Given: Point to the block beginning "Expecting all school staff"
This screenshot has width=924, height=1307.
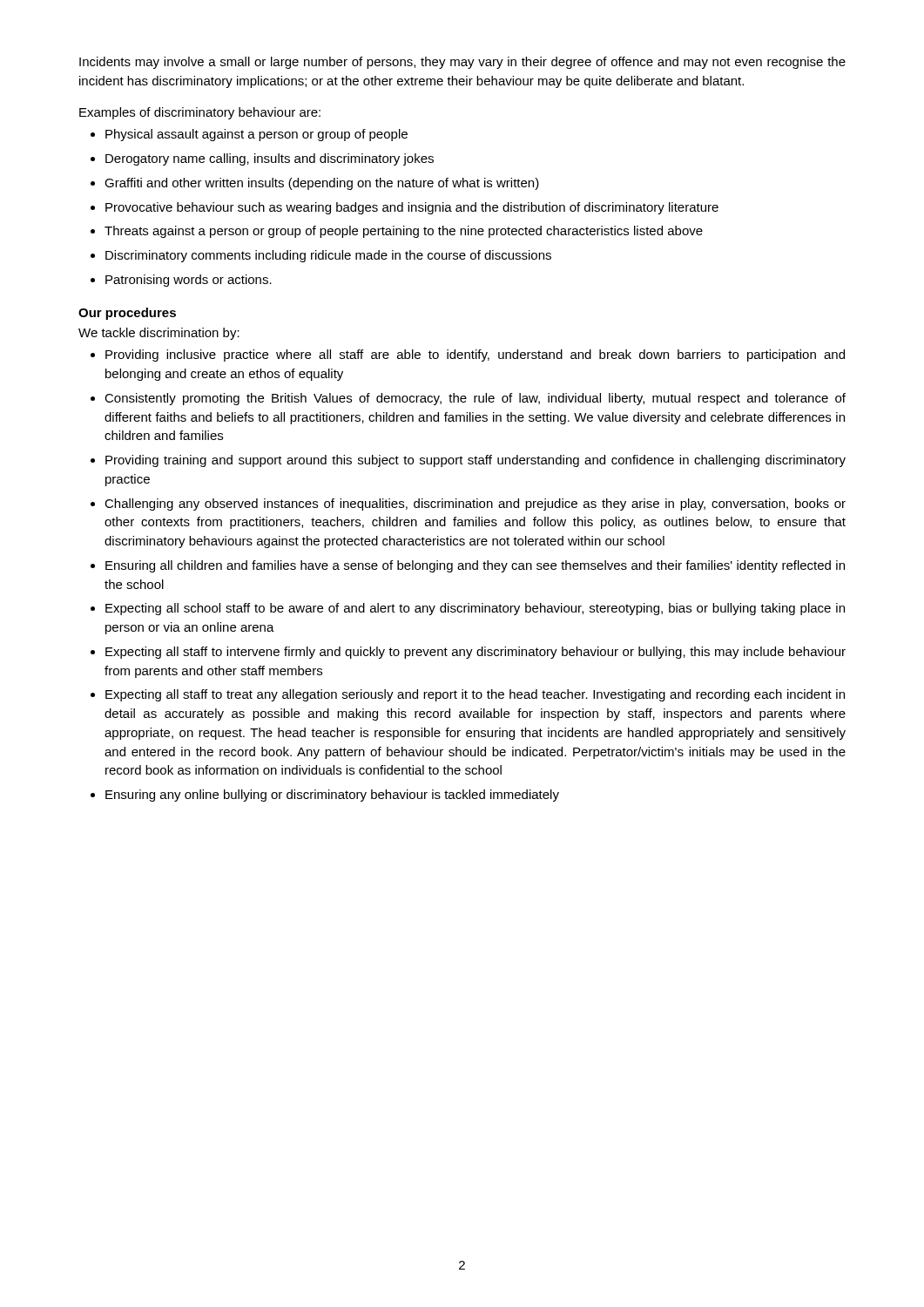Looking at the screenshot, I should pyautogui.click(x=475, y=617).
